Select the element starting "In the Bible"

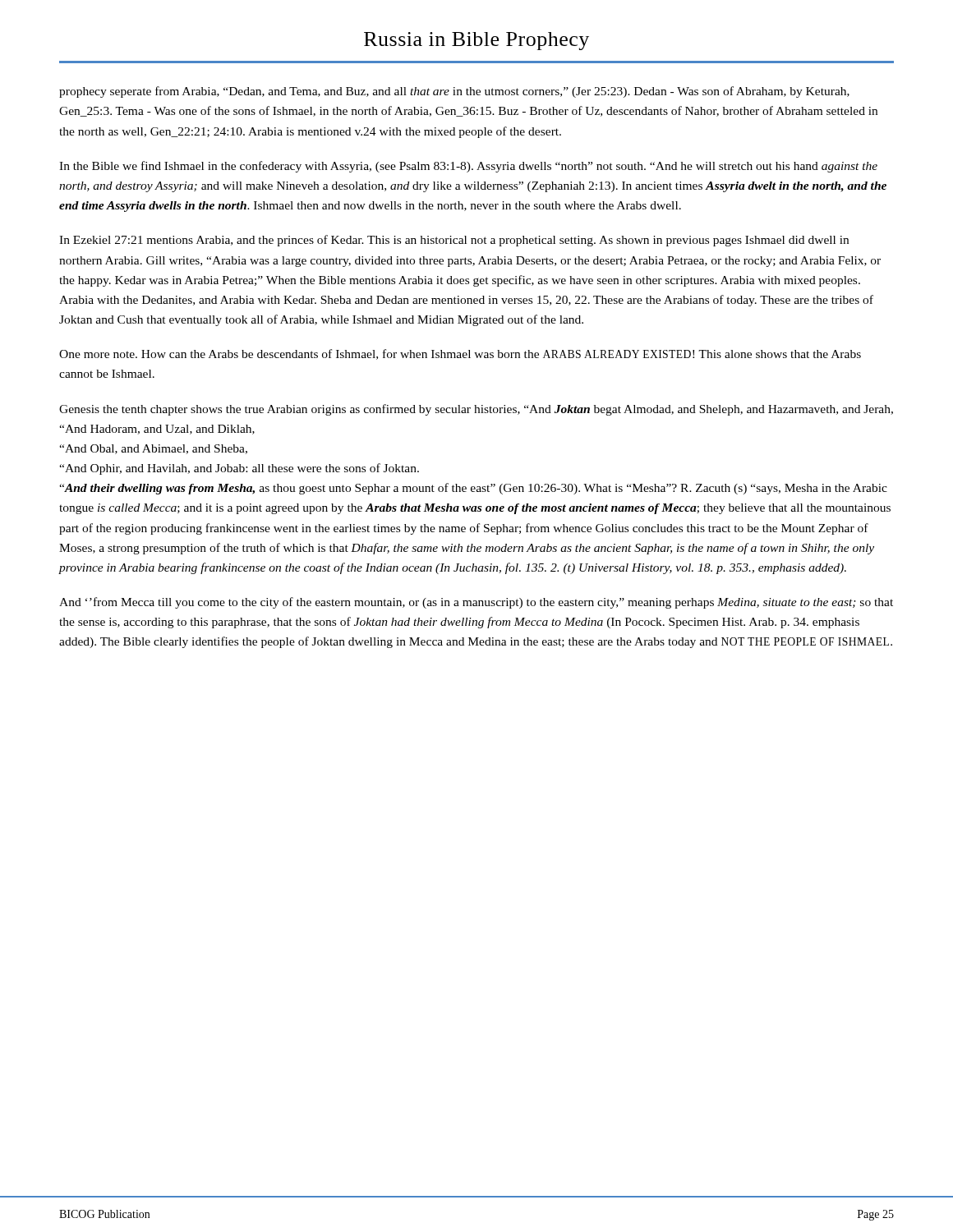coord(473,185)
